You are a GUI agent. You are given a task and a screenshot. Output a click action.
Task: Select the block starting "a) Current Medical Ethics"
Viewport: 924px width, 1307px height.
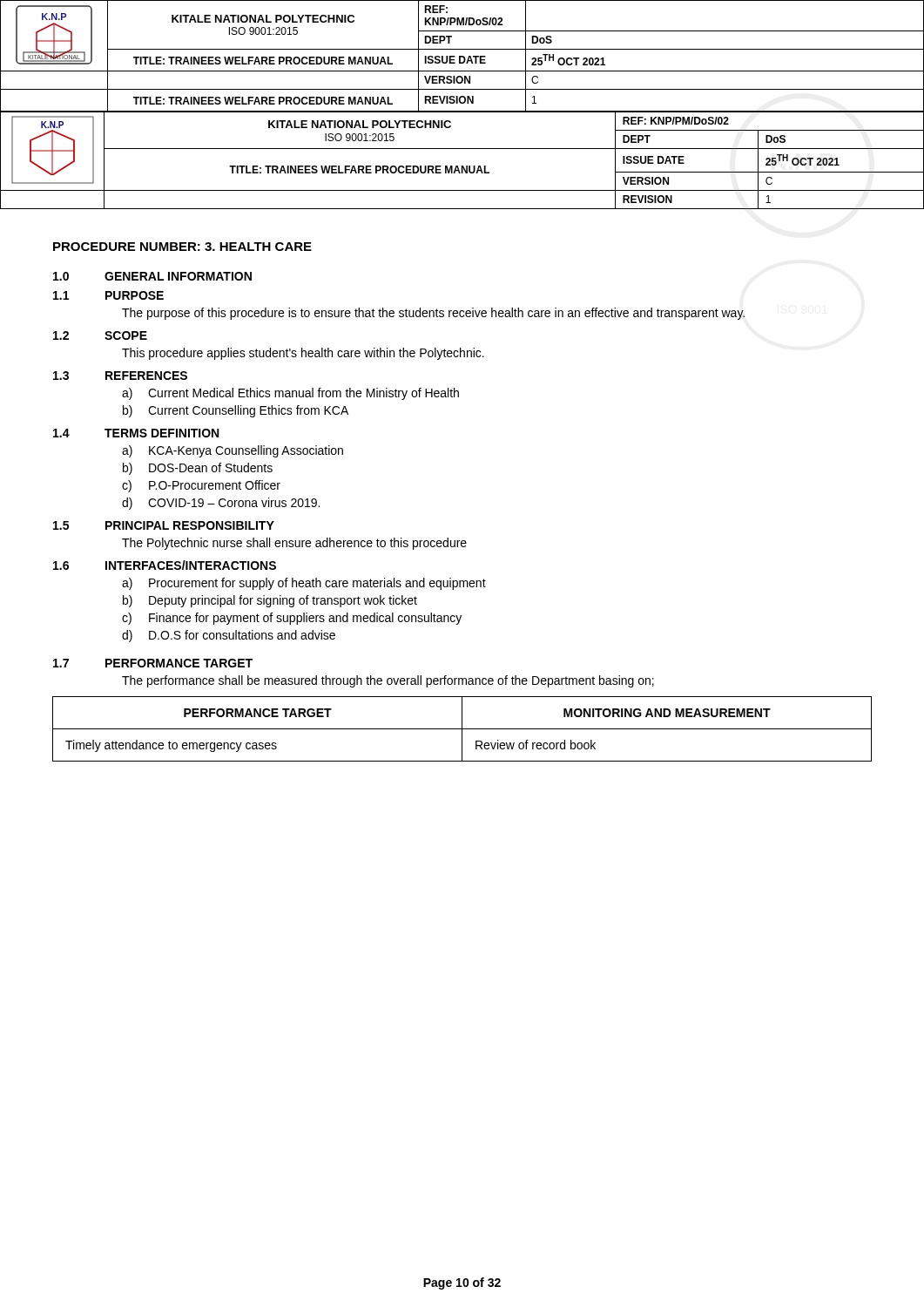(x=291, y=393)
